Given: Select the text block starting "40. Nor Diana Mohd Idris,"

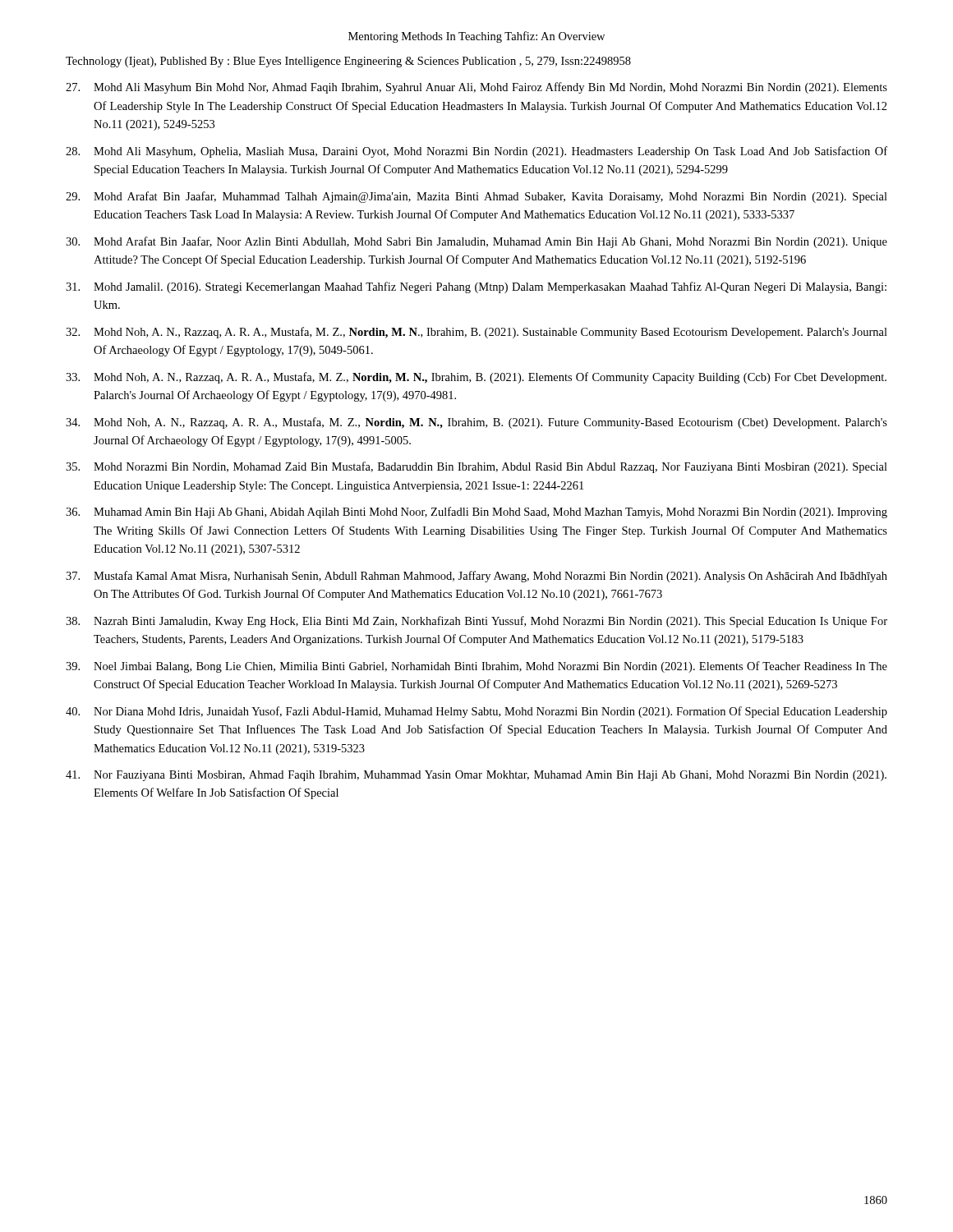Looking at the screenshot, I should tap(476, 730).
